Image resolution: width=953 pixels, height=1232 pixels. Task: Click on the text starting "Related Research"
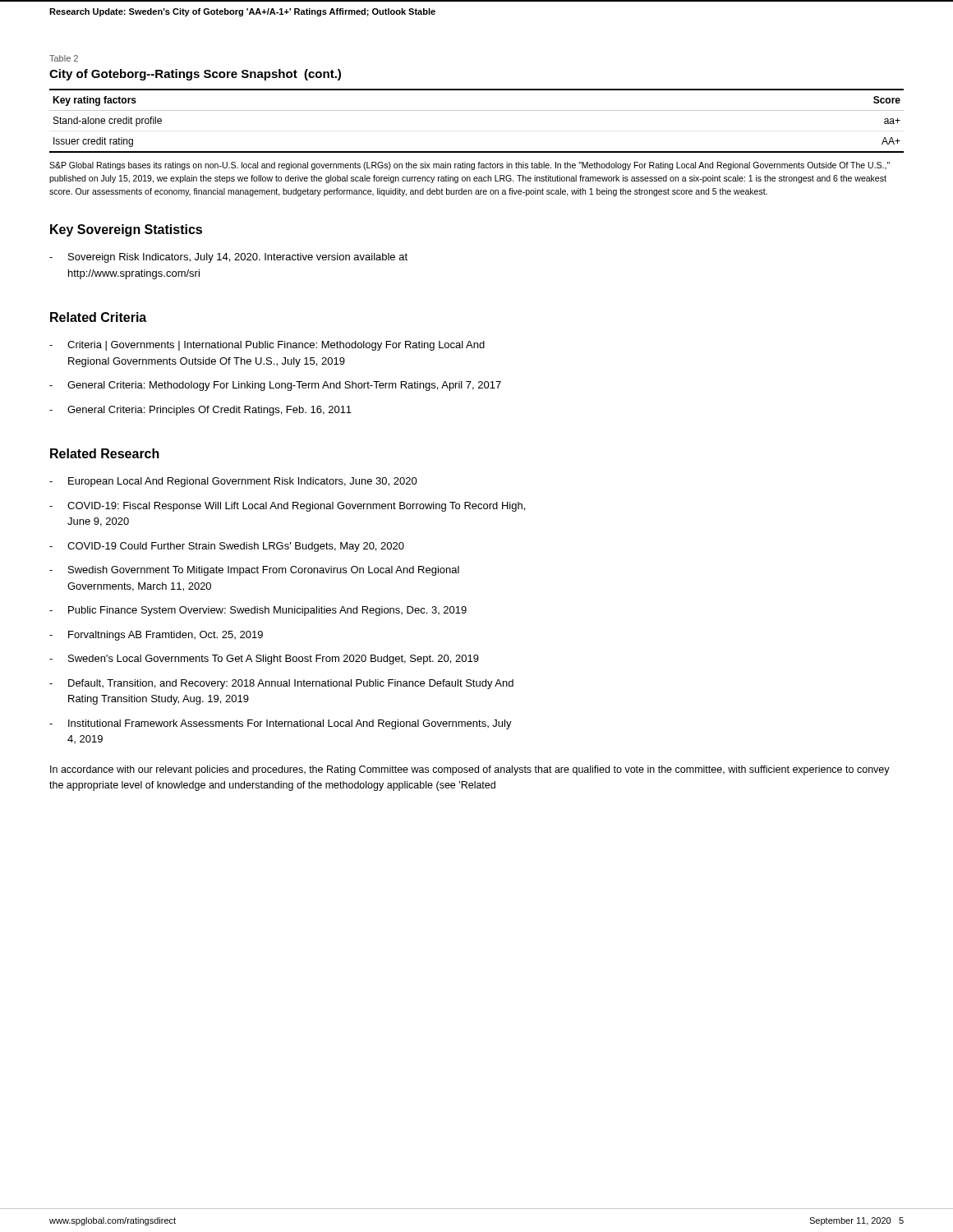[104, 454]
